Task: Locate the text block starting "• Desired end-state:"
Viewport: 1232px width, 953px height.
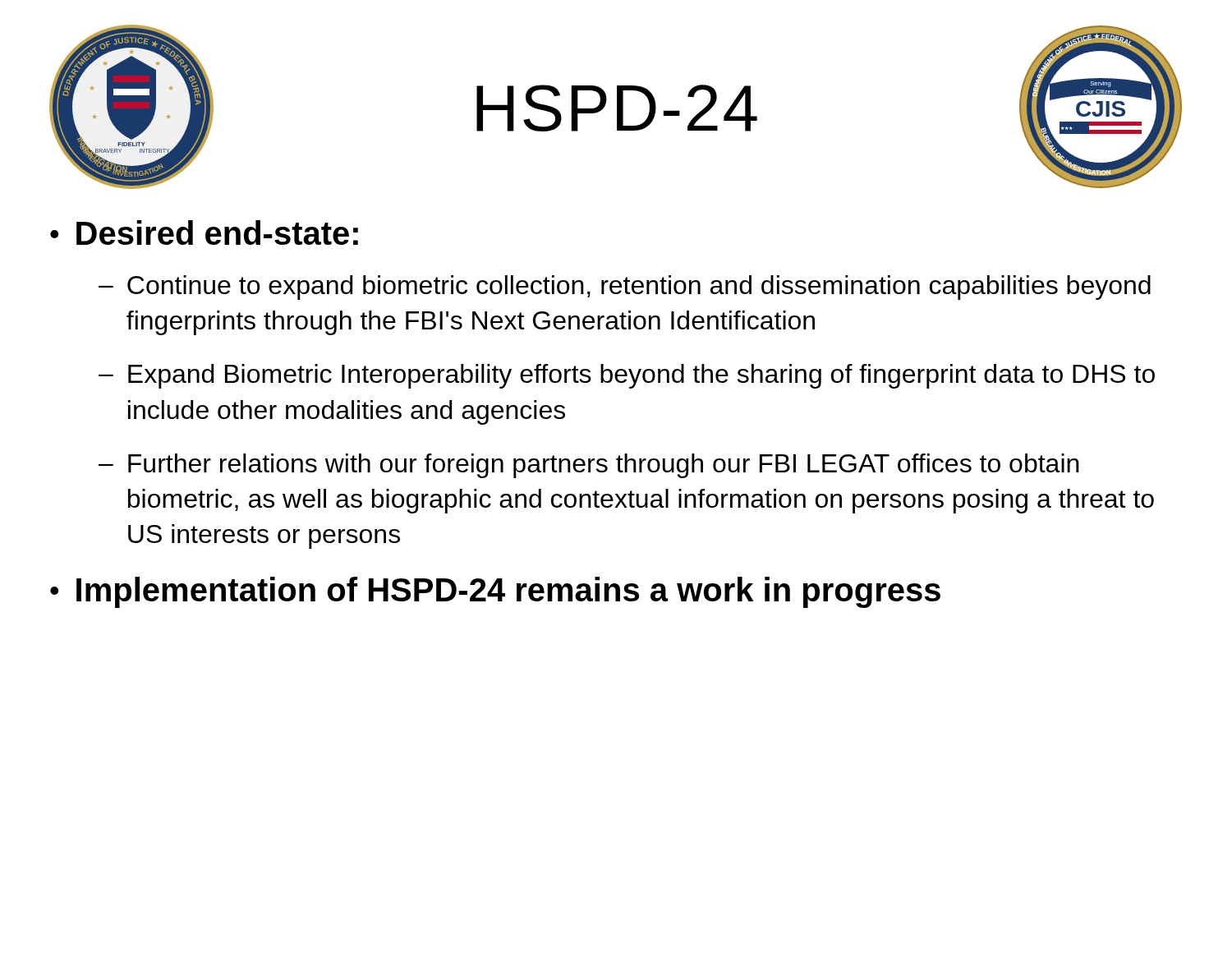Action: point(205,233)
